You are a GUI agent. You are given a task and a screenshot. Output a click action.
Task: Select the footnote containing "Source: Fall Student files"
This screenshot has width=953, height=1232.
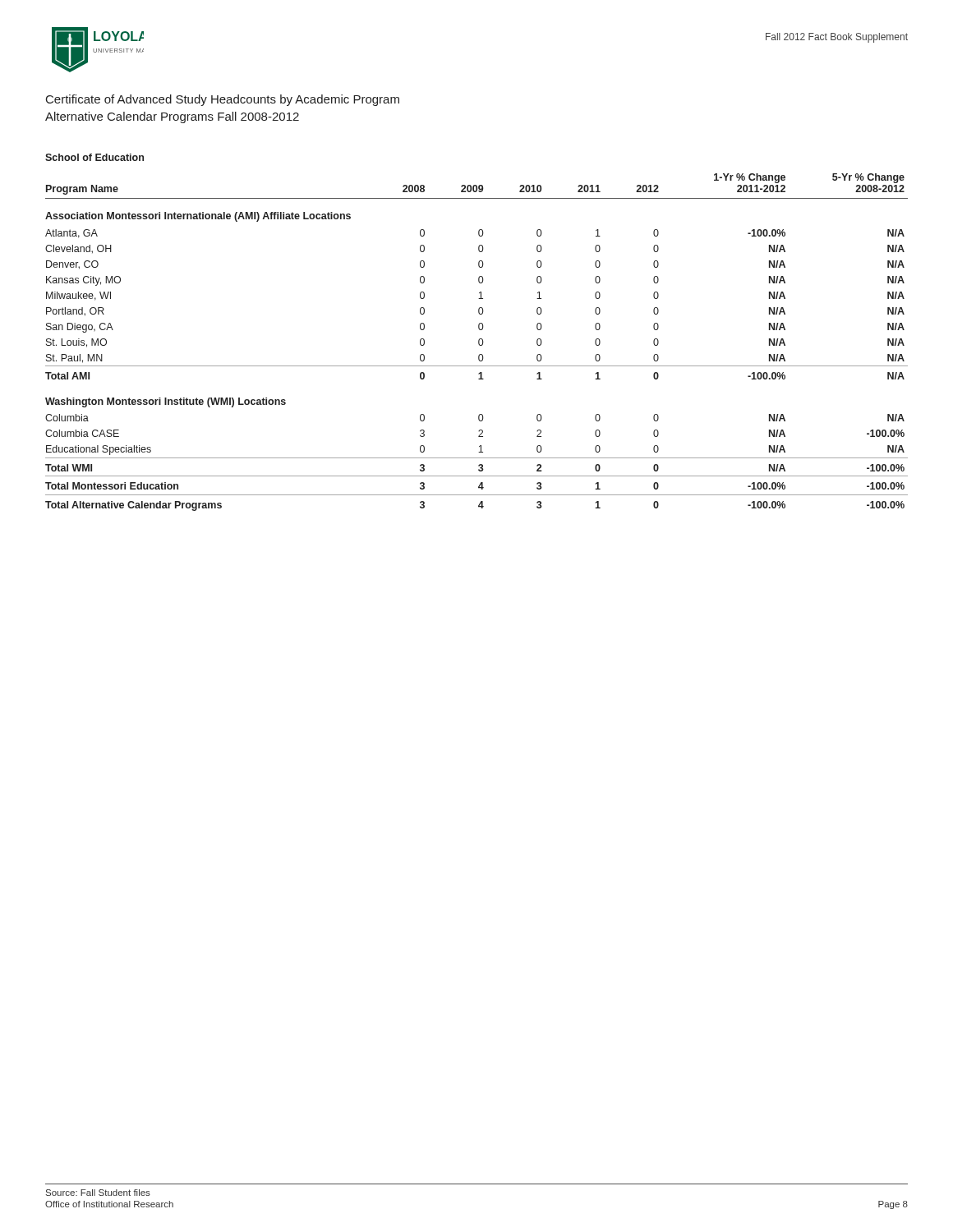pos(98,1193)
